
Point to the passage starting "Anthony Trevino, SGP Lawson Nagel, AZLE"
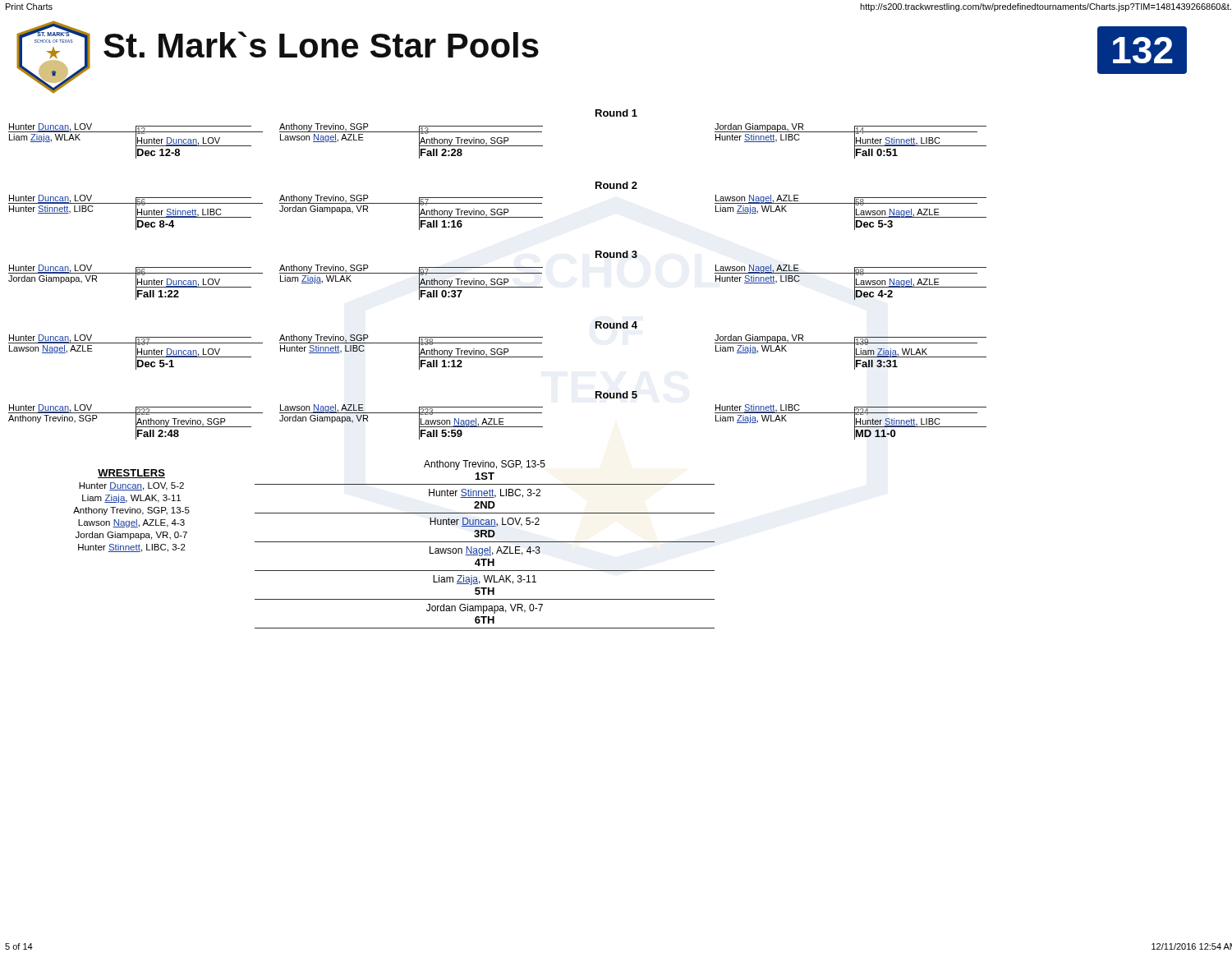pos(411,132)
